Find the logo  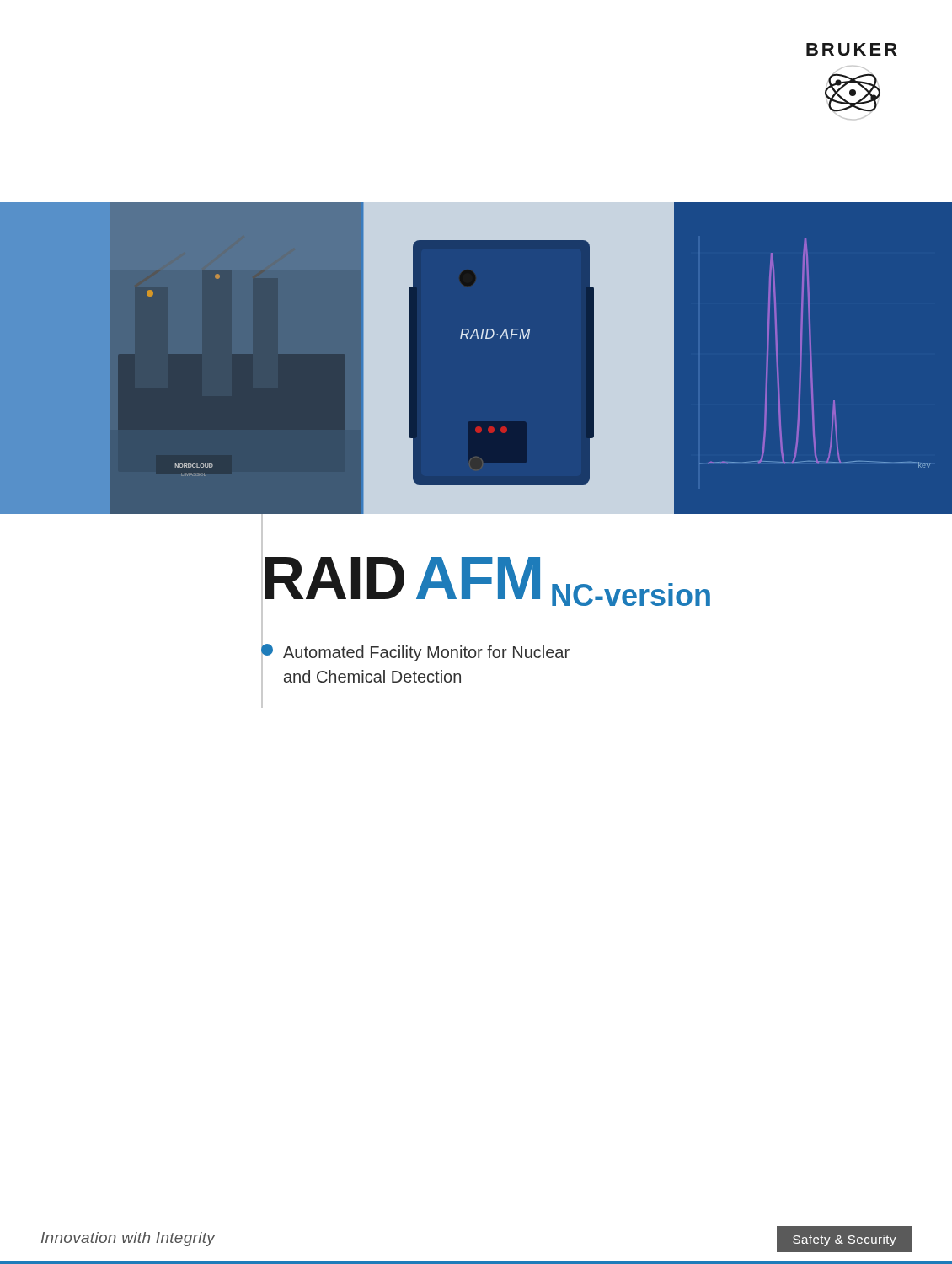853,80
